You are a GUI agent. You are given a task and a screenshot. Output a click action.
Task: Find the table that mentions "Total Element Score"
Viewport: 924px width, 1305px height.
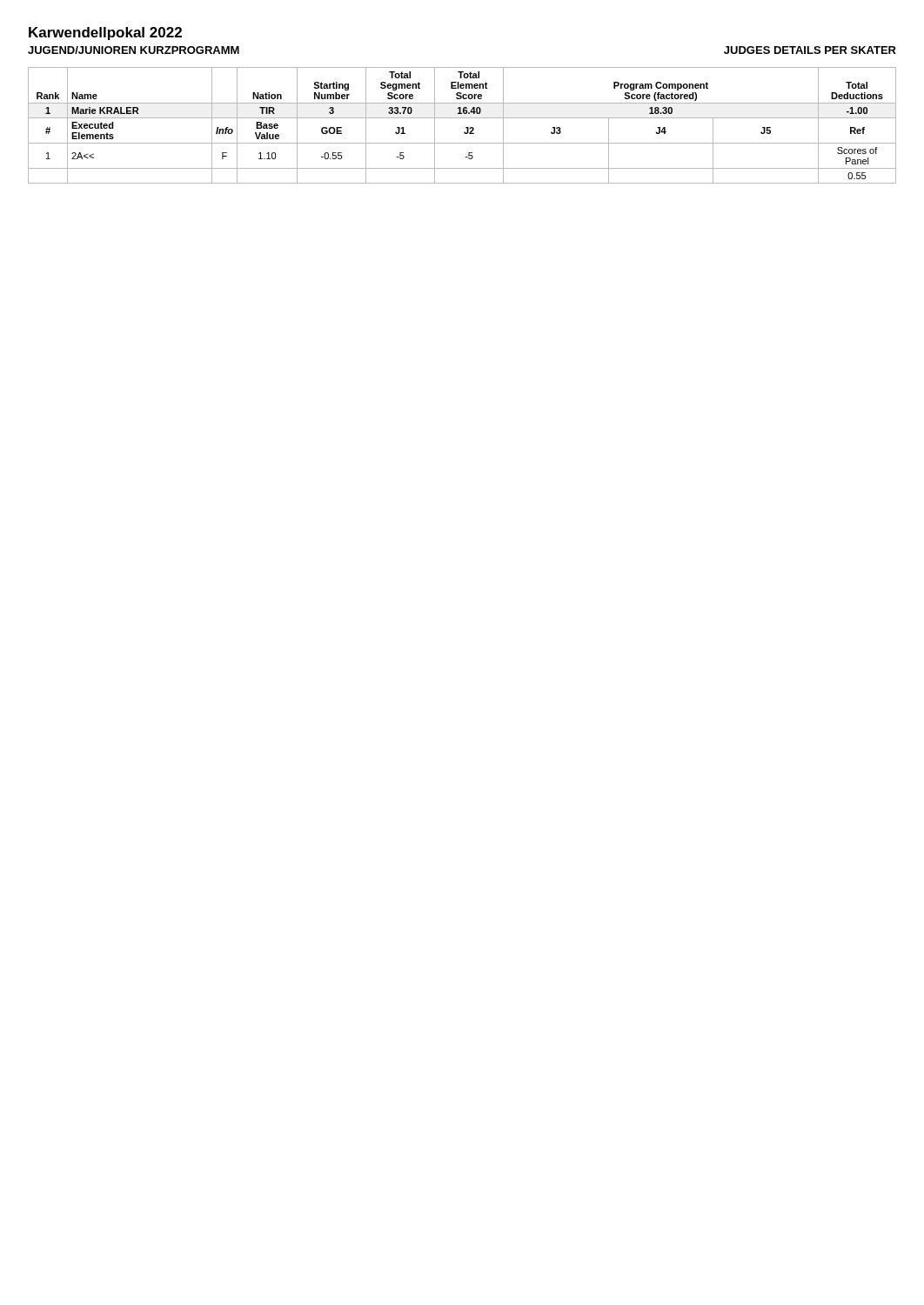pos(462,125)
